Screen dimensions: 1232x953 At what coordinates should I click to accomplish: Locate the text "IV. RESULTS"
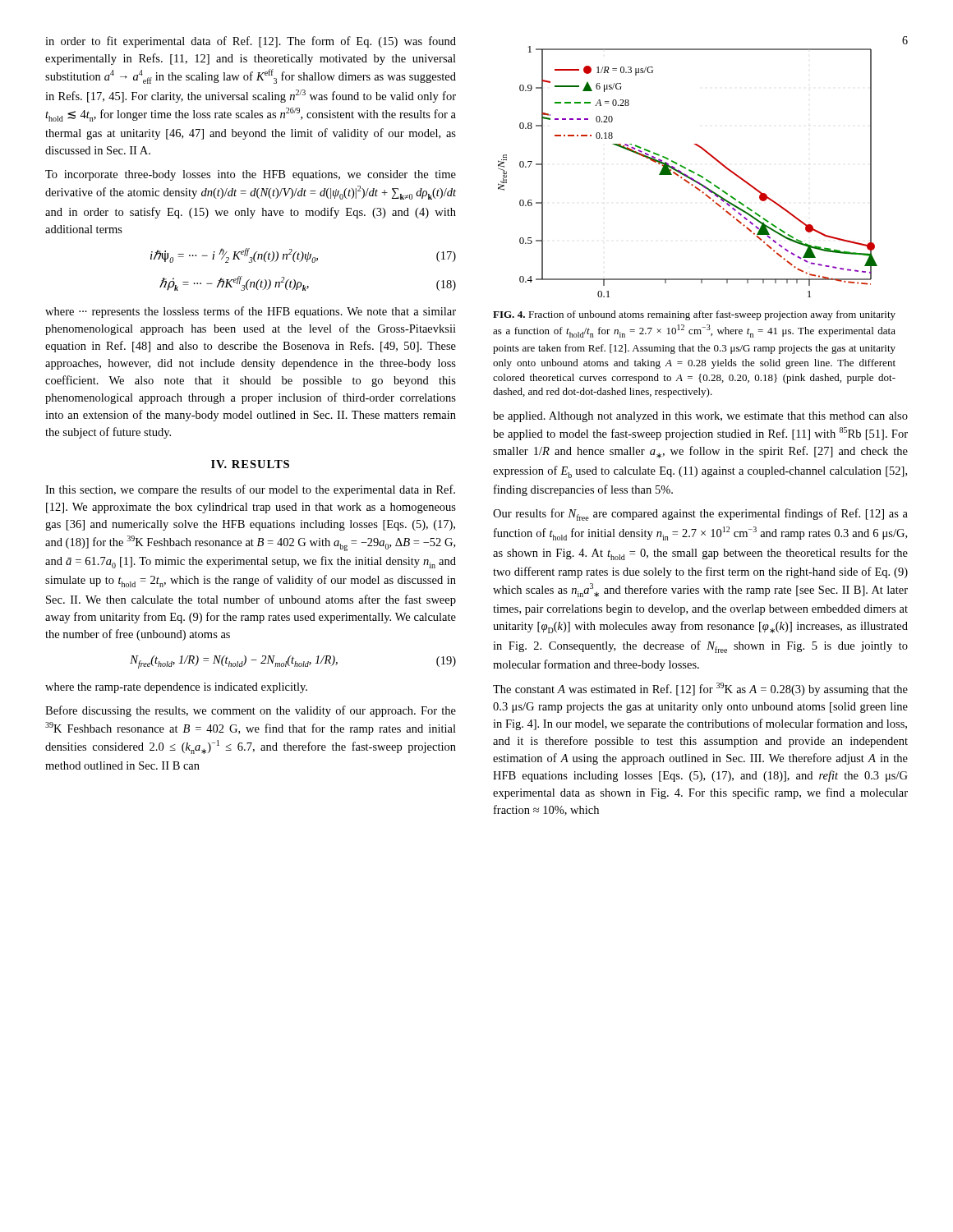click(x=251, y=464)
